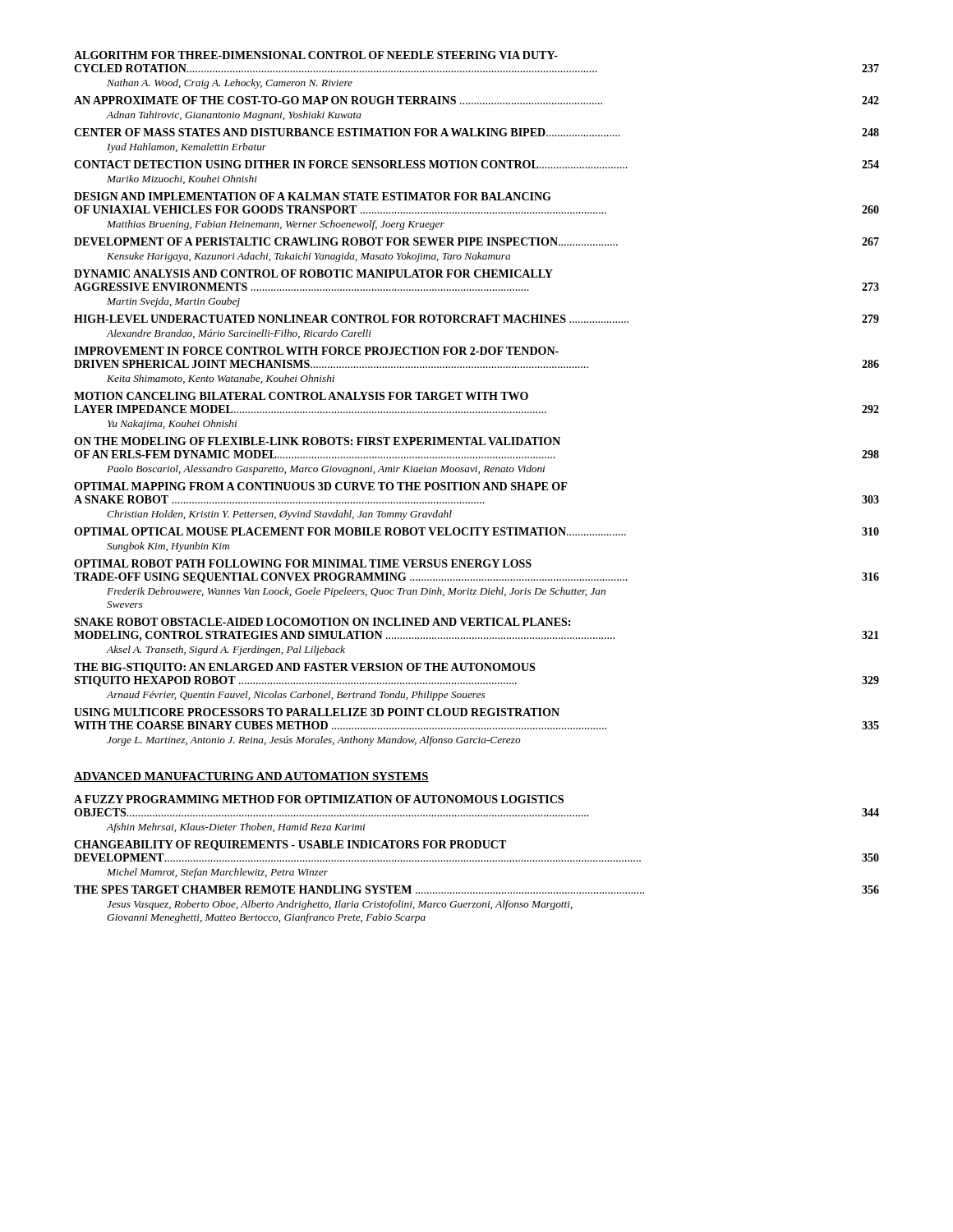Click on the list item that says "SNAKE ROBOT OBSTACLE-AIDED LOCOMOTION ON"
The width and height of the screenshot is (953, 1232).
click(476, 636)
